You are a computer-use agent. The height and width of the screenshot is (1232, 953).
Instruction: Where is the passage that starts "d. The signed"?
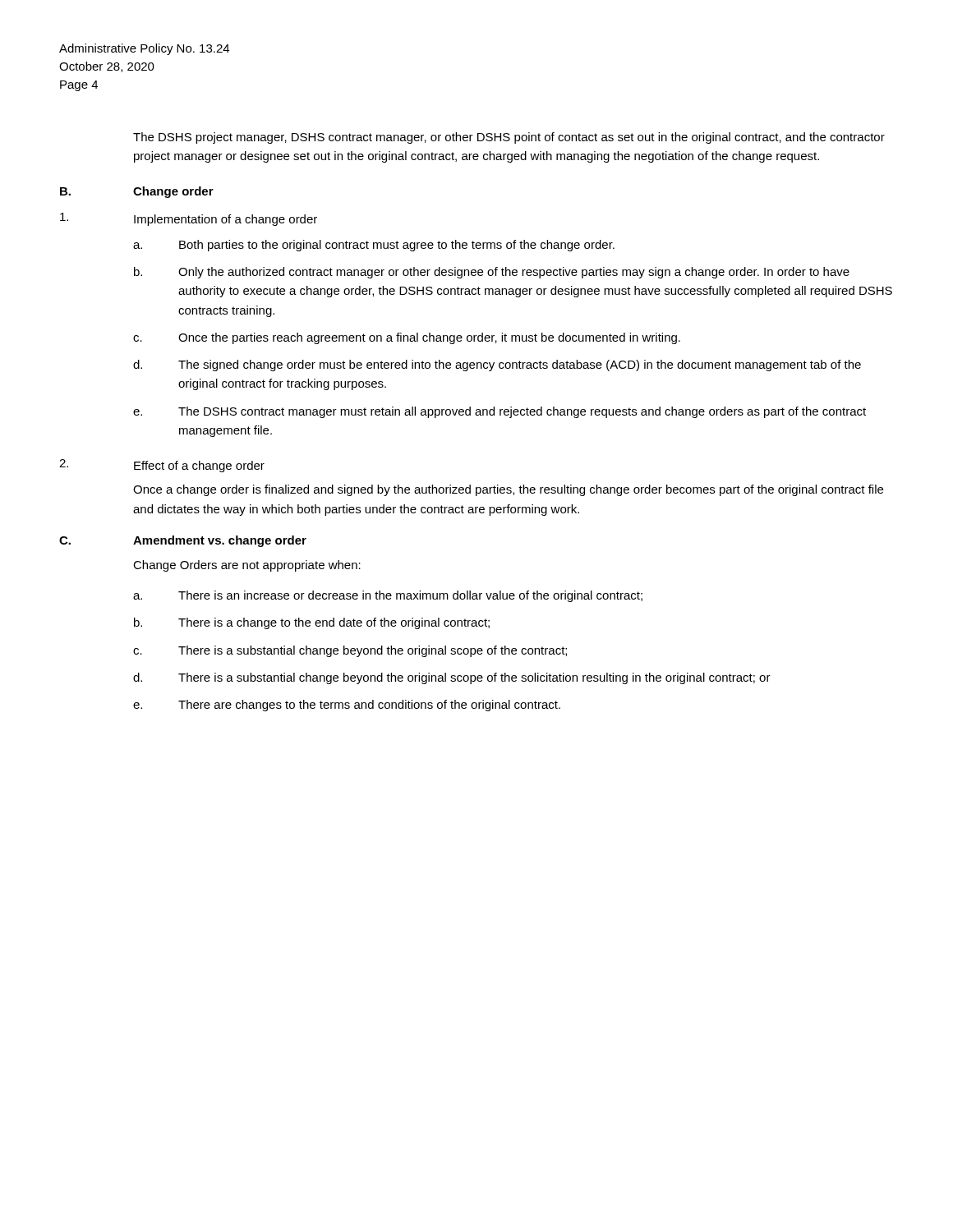tap(513, 374)
